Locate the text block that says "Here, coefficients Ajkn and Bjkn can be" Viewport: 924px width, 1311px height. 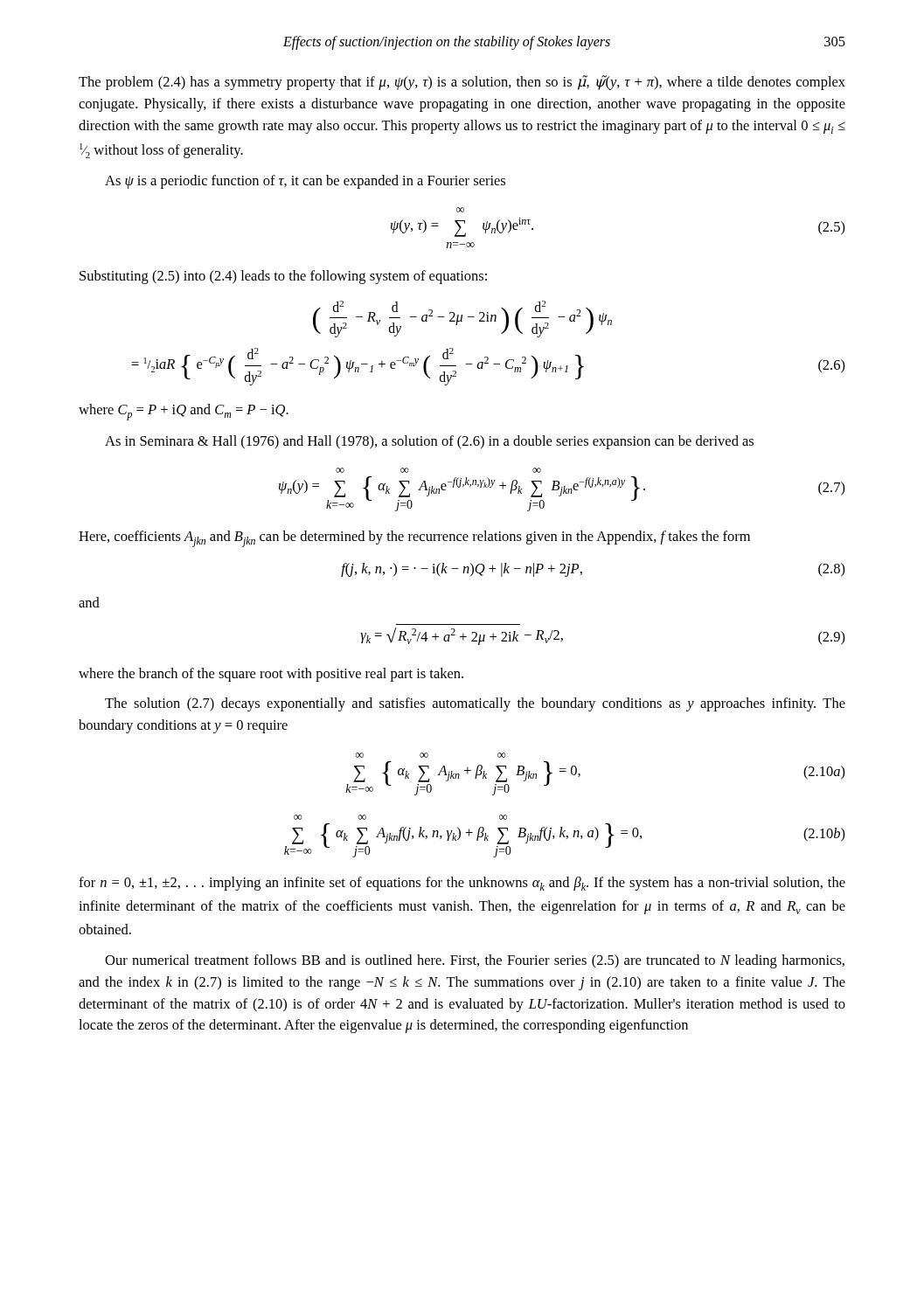[415, 538]
